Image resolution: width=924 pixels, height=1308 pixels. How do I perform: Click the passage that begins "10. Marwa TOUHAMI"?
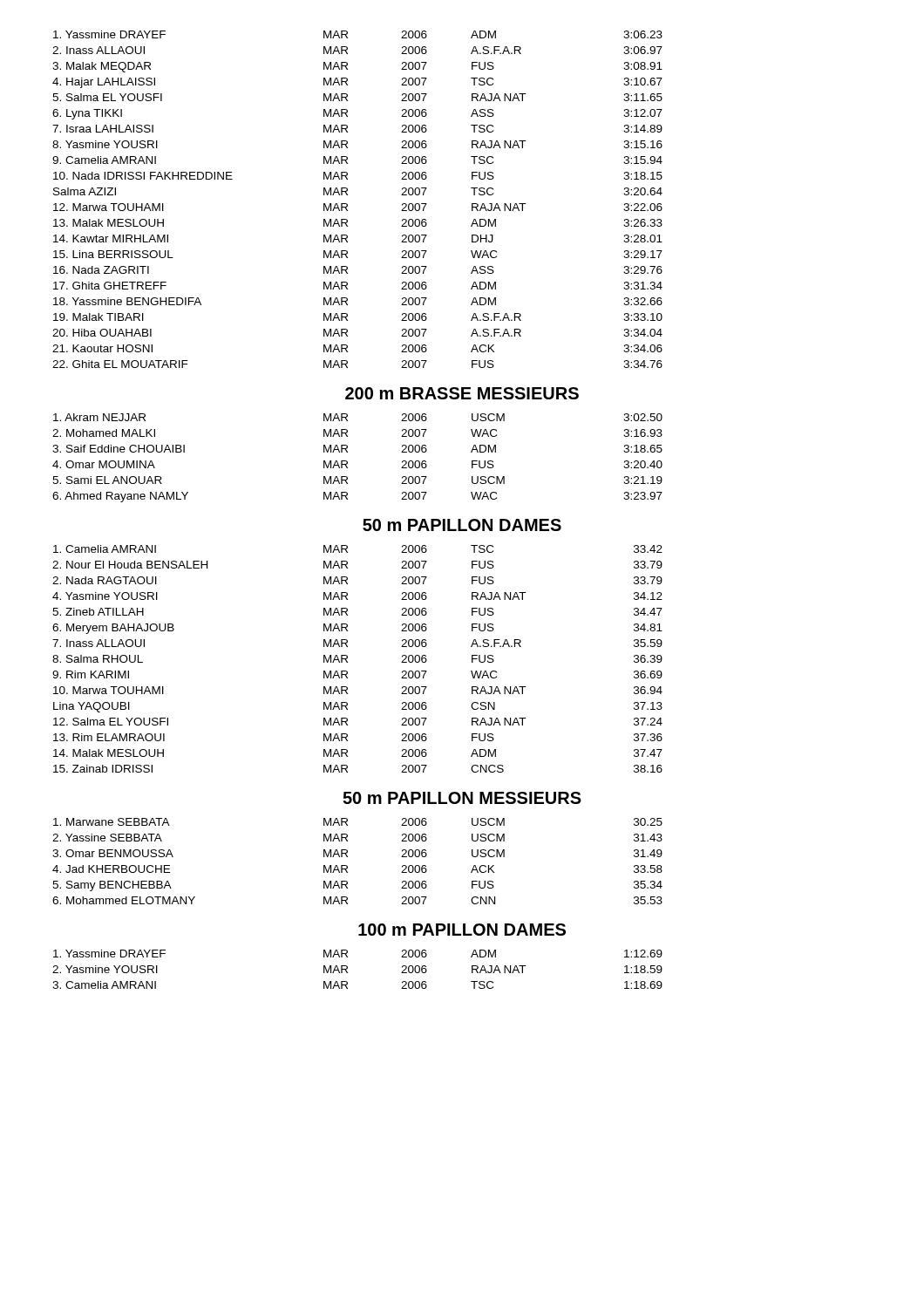point(357,690)
